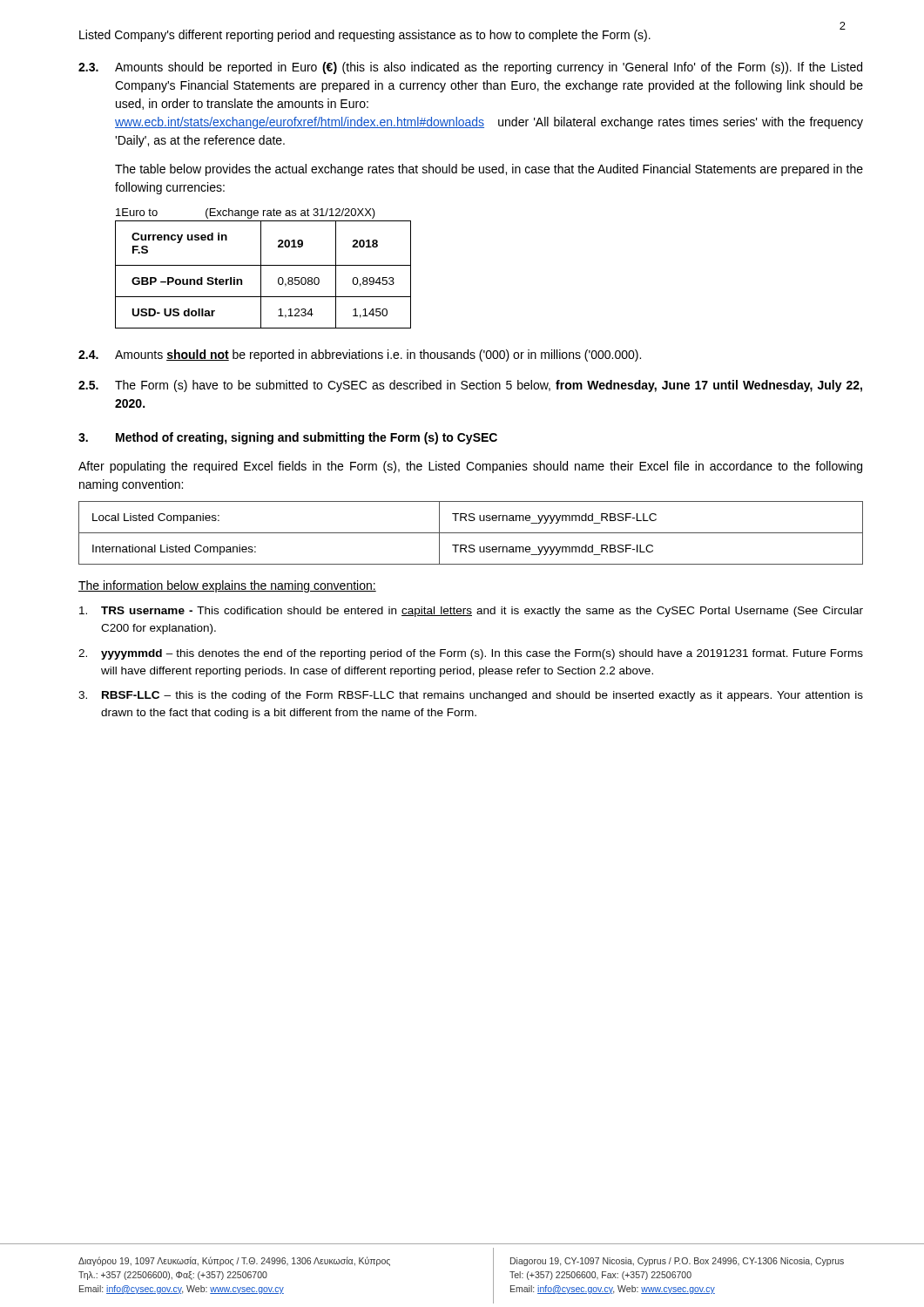Viewport: 924px width, 1307px height.
Task: Point to the block beginning "2.4. Amounts should not be reported in"
Action: (471, 355)
